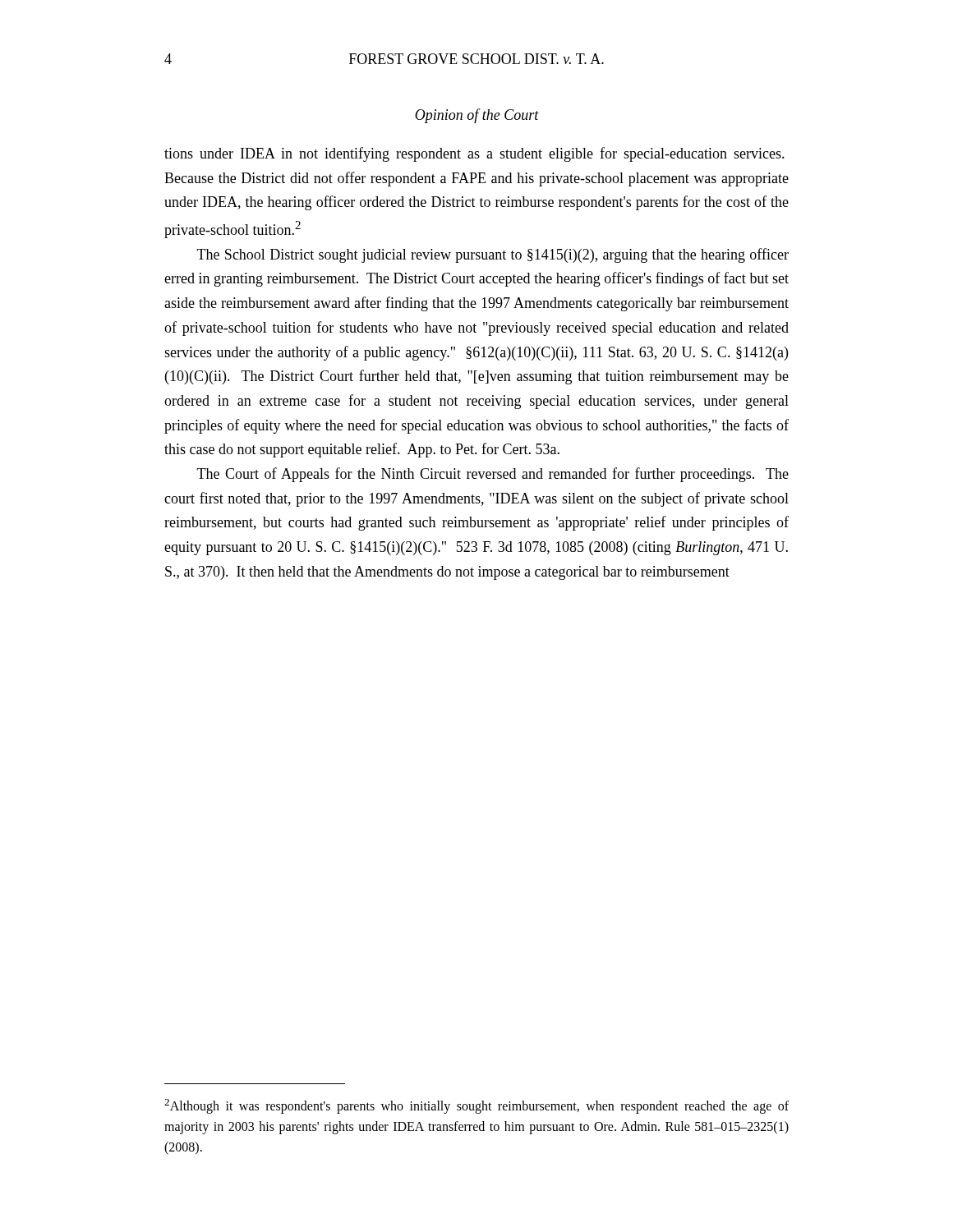Point to the text block starting "The Court of Appeals for the"

476,523
